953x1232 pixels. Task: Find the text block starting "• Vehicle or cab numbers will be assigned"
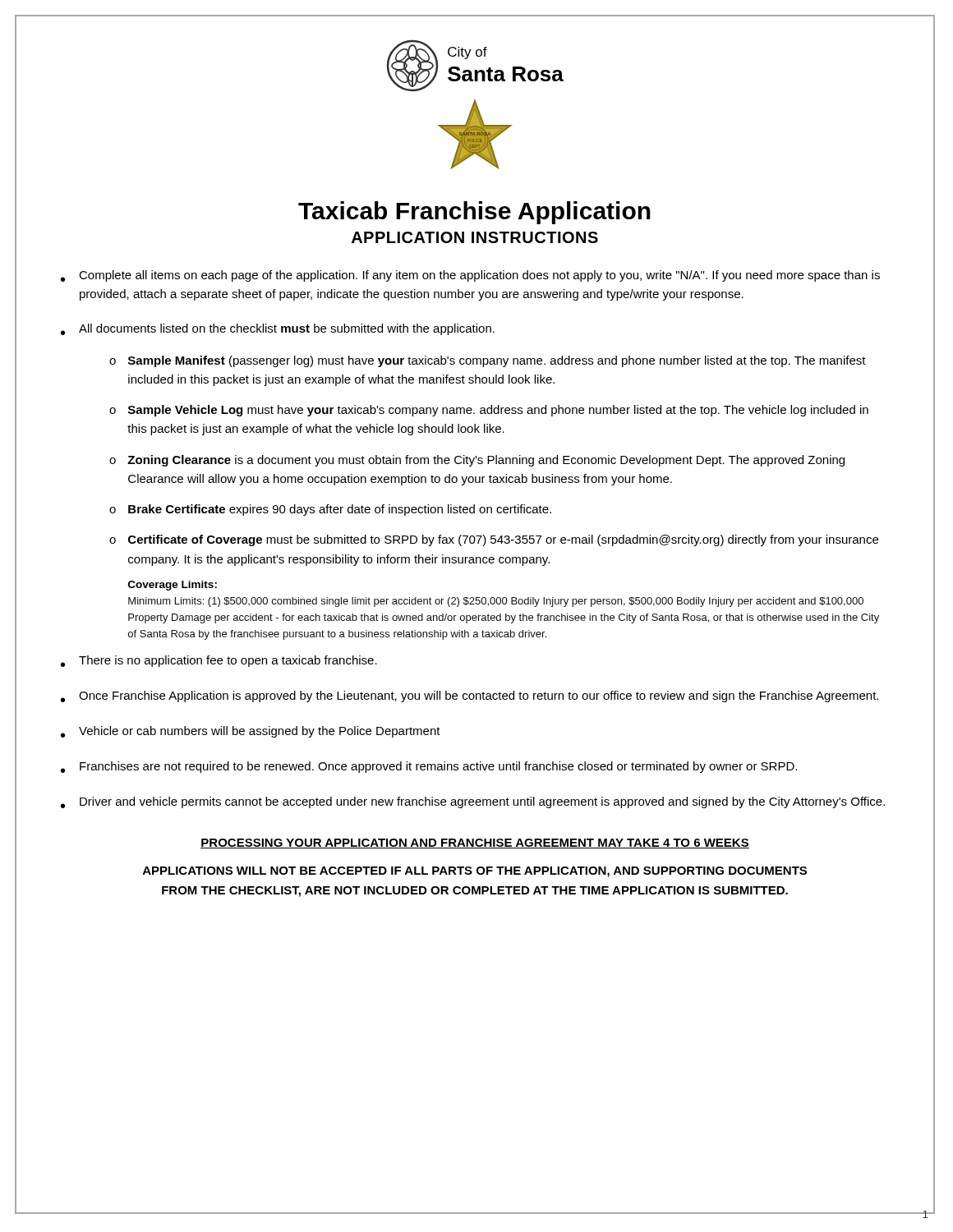[250, 735]
